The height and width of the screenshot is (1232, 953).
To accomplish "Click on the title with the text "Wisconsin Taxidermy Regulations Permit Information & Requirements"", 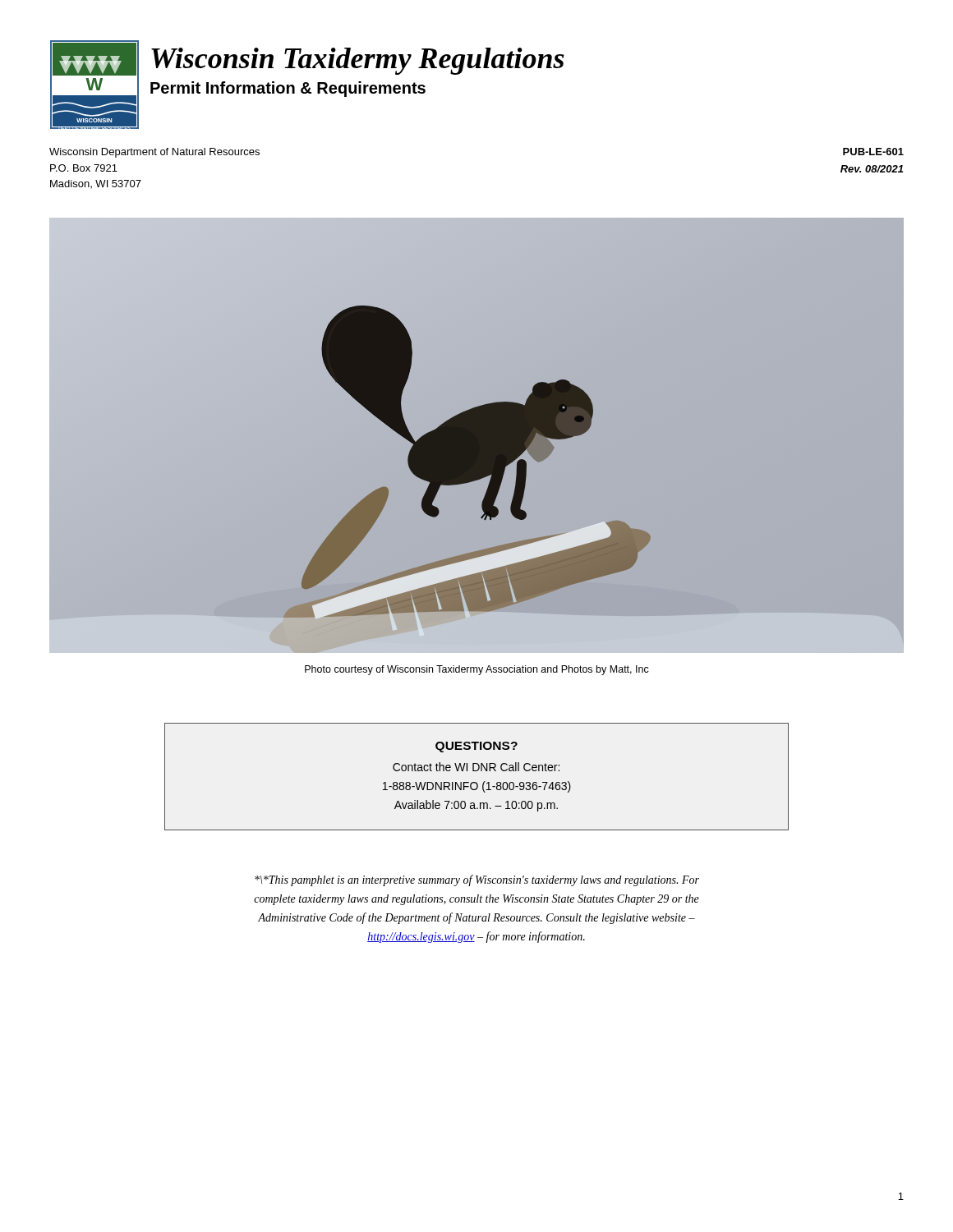I will click(527, 70).
